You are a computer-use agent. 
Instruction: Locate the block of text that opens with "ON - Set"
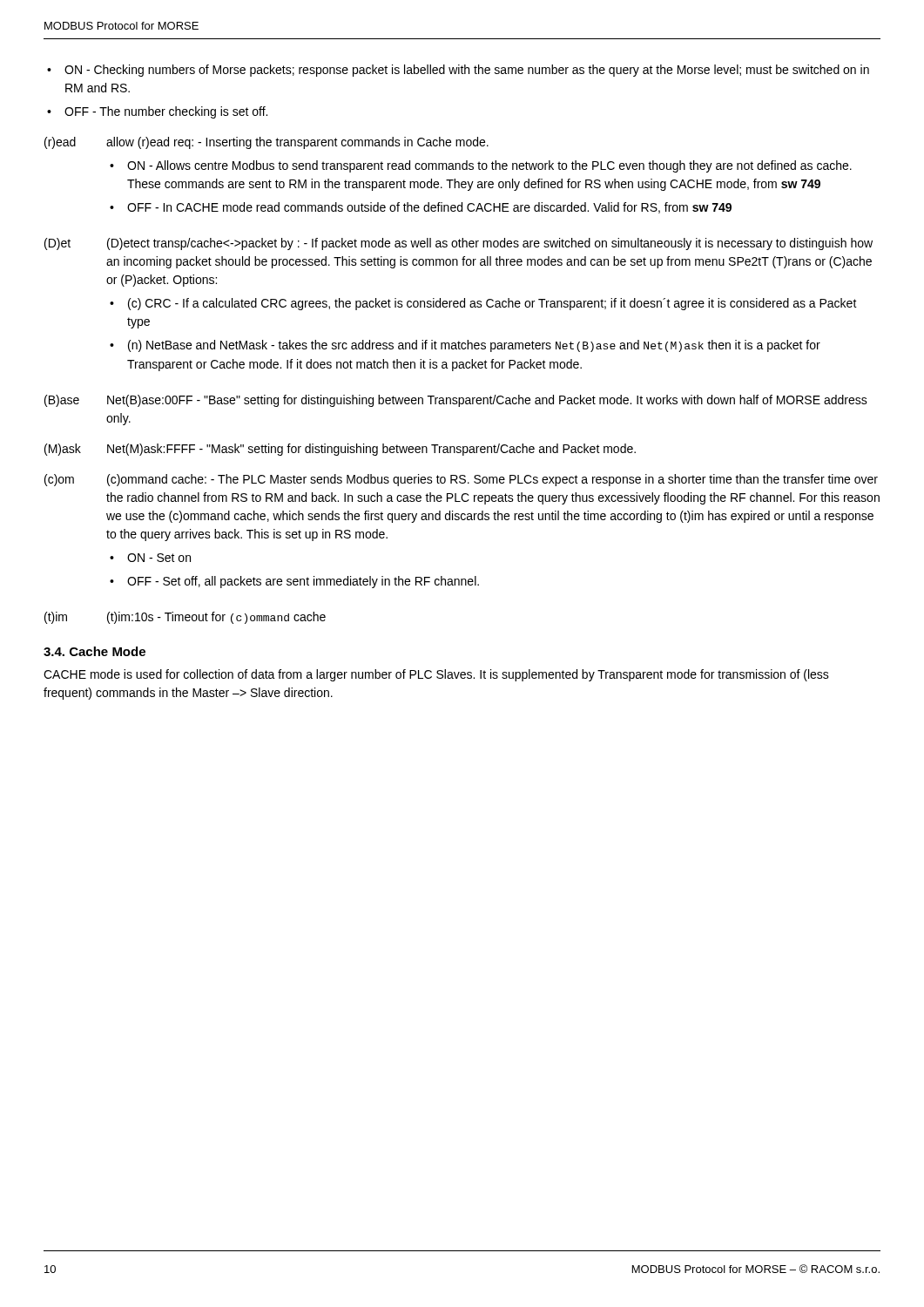tap(150, 558)
